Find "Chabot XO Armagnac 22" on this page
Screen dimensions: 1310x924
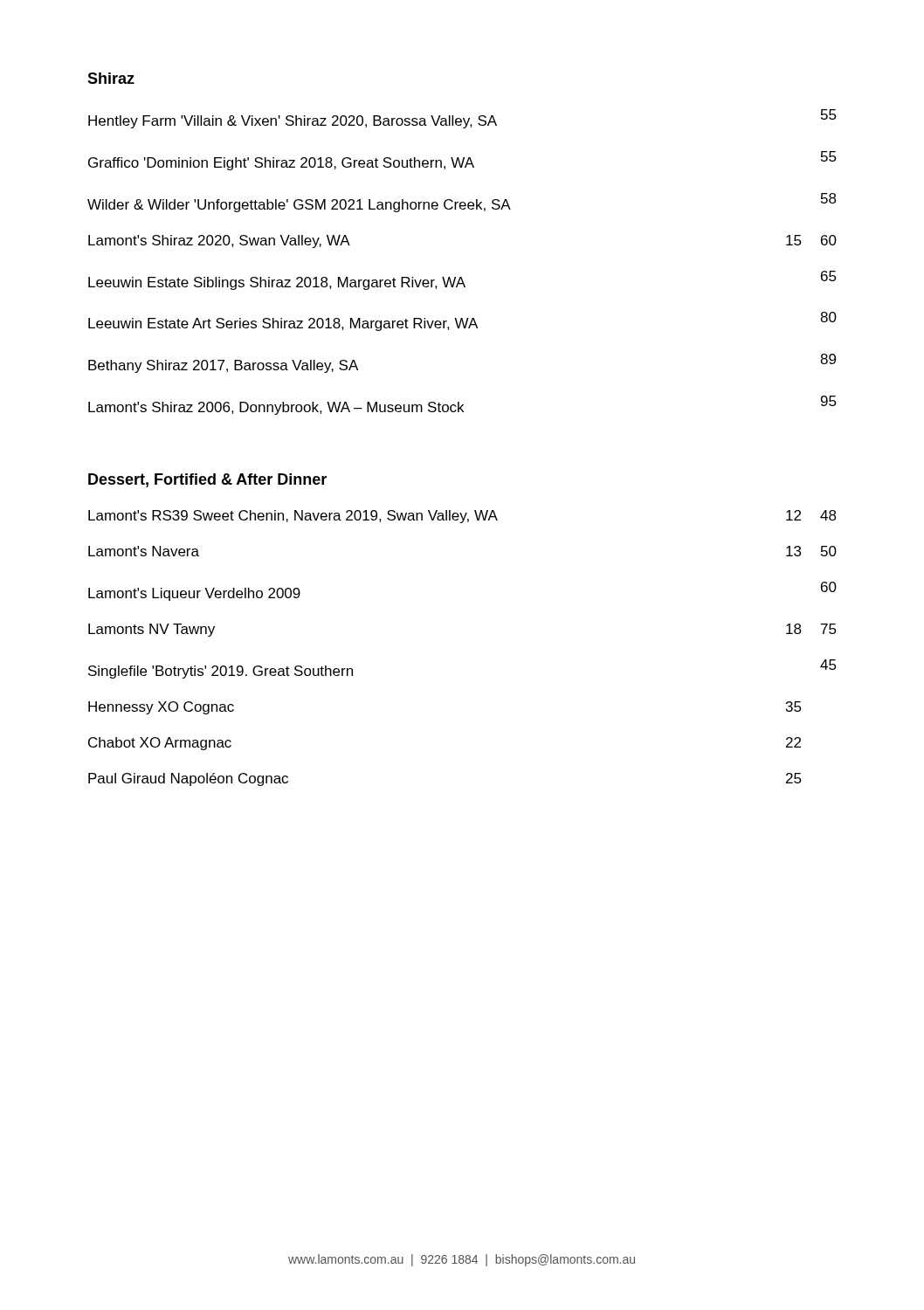tap(155, 746)
